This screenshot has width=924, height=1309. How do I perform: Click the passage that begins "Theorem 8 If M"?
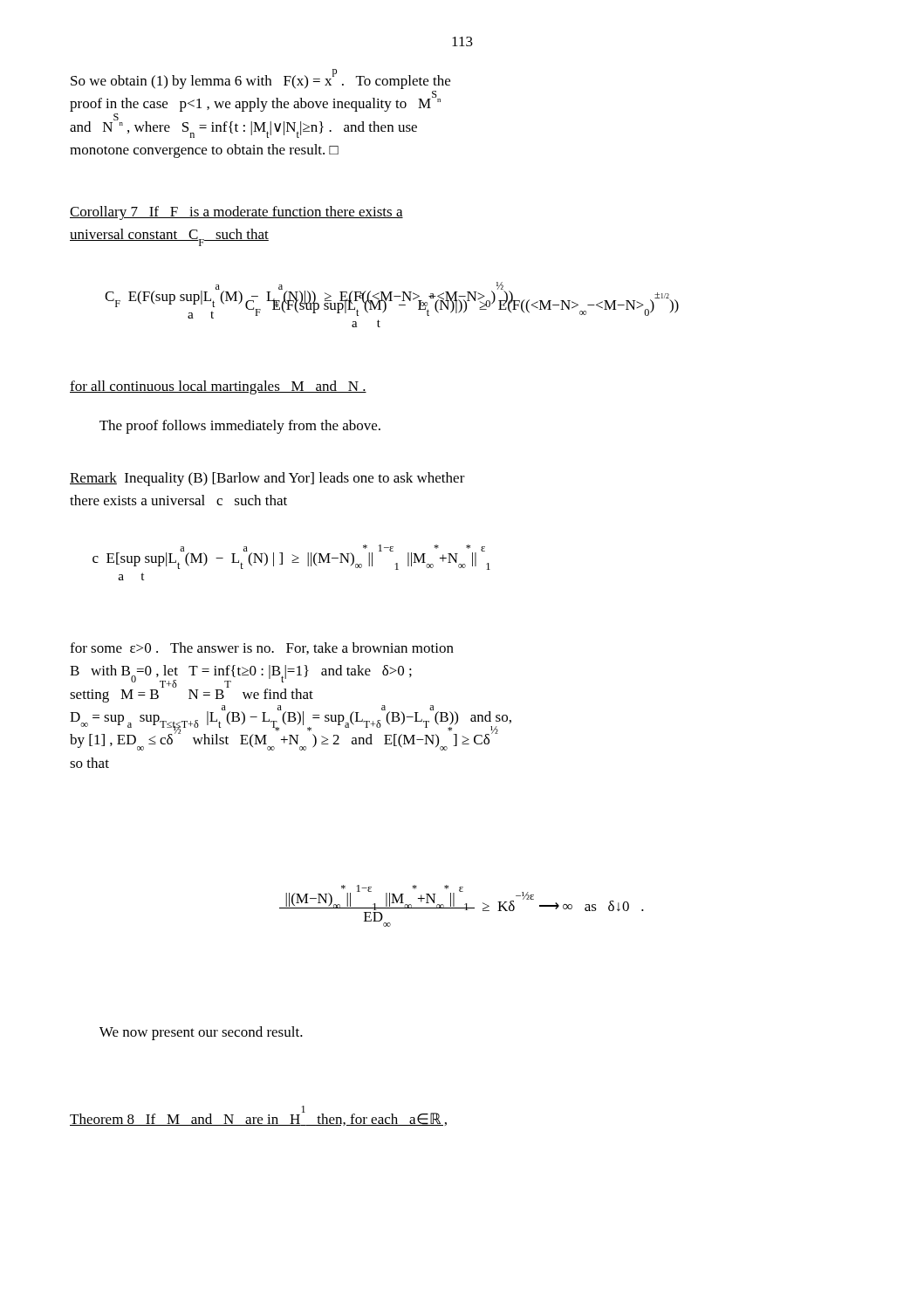259,1118
